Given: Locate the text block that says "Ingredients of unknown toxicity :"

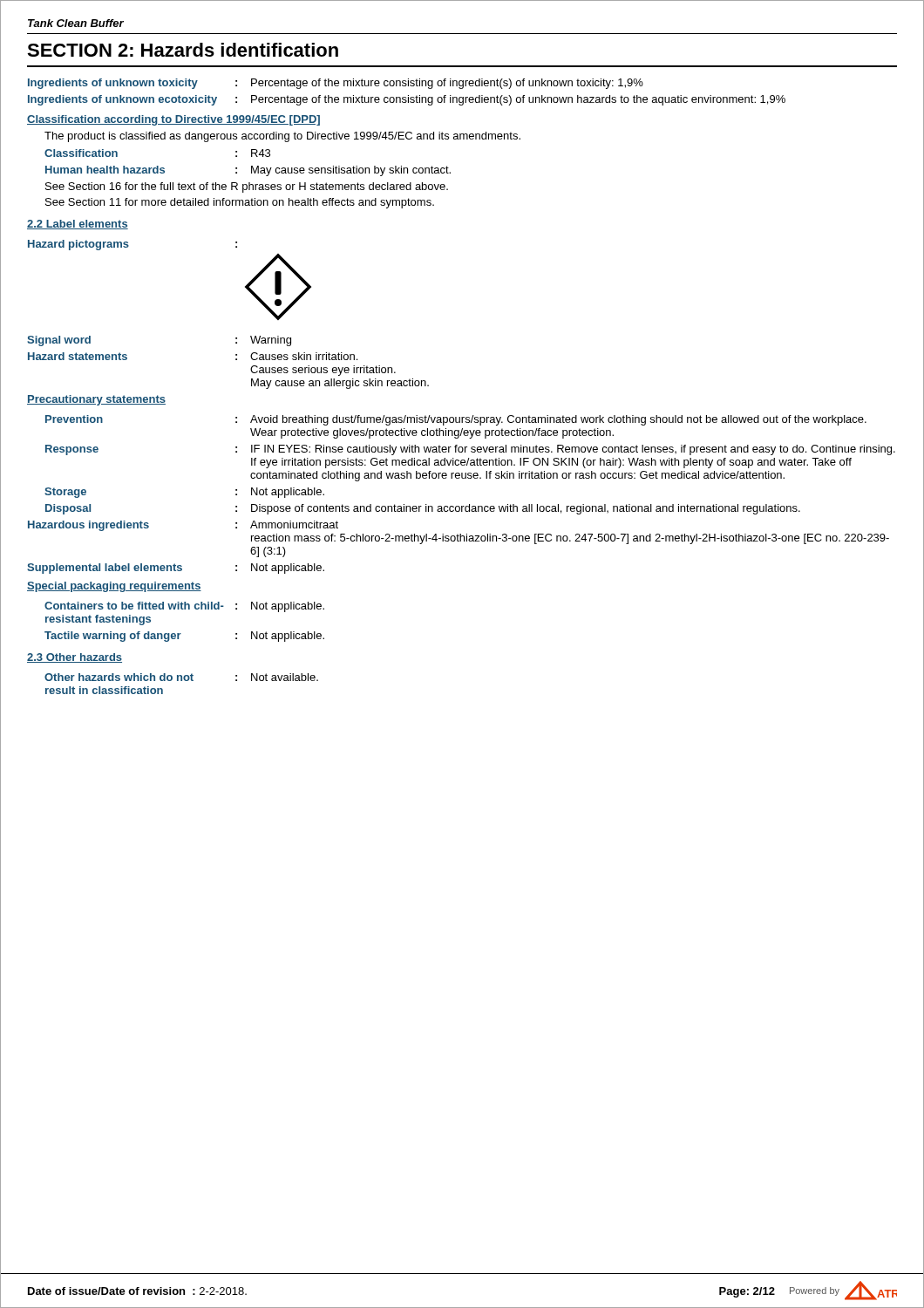Looking at the screenshot, I should pos(462,82).
